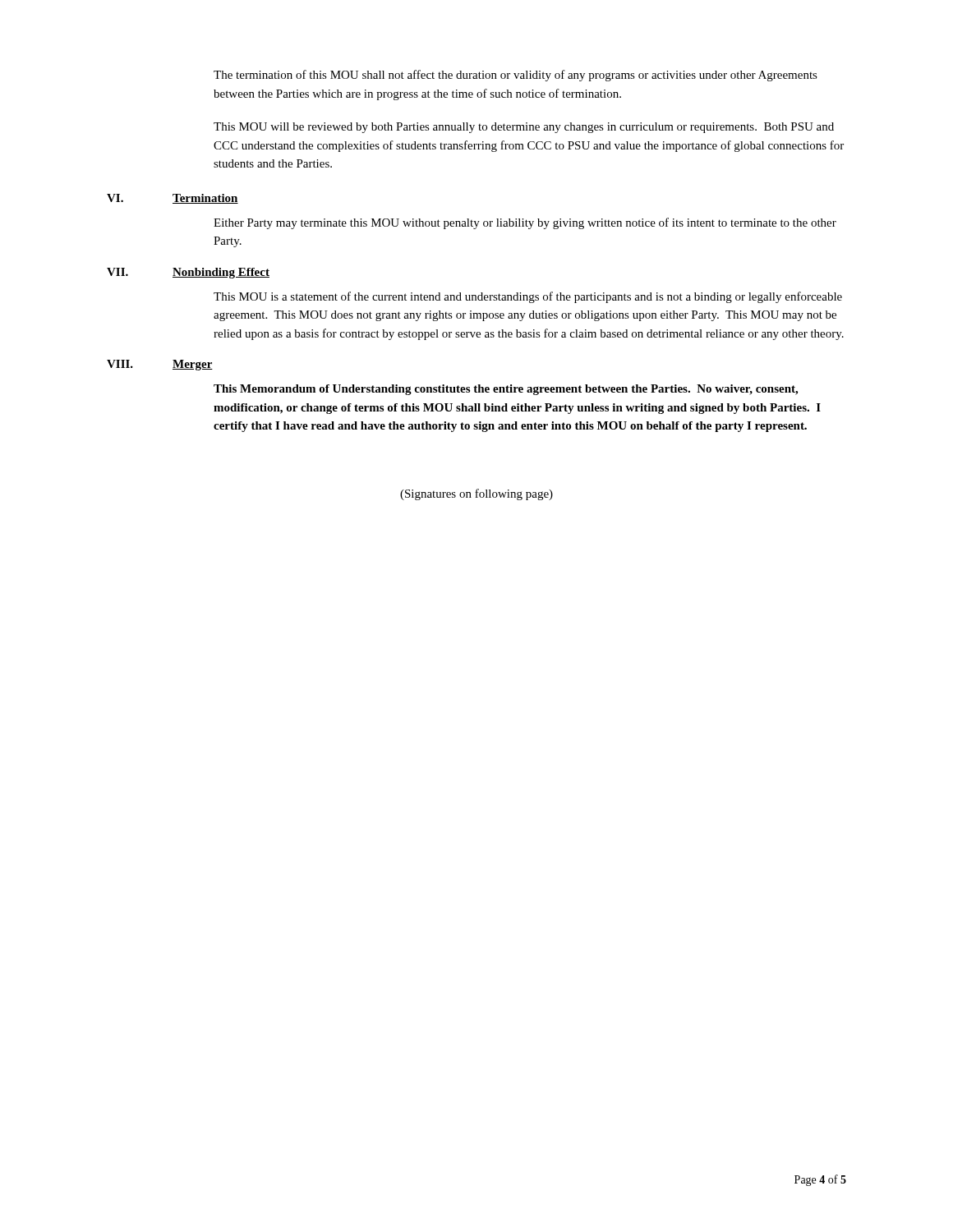Select the passage starting "This MOU is a statement of"
The image size is (953, 1232).
point(529,315)
